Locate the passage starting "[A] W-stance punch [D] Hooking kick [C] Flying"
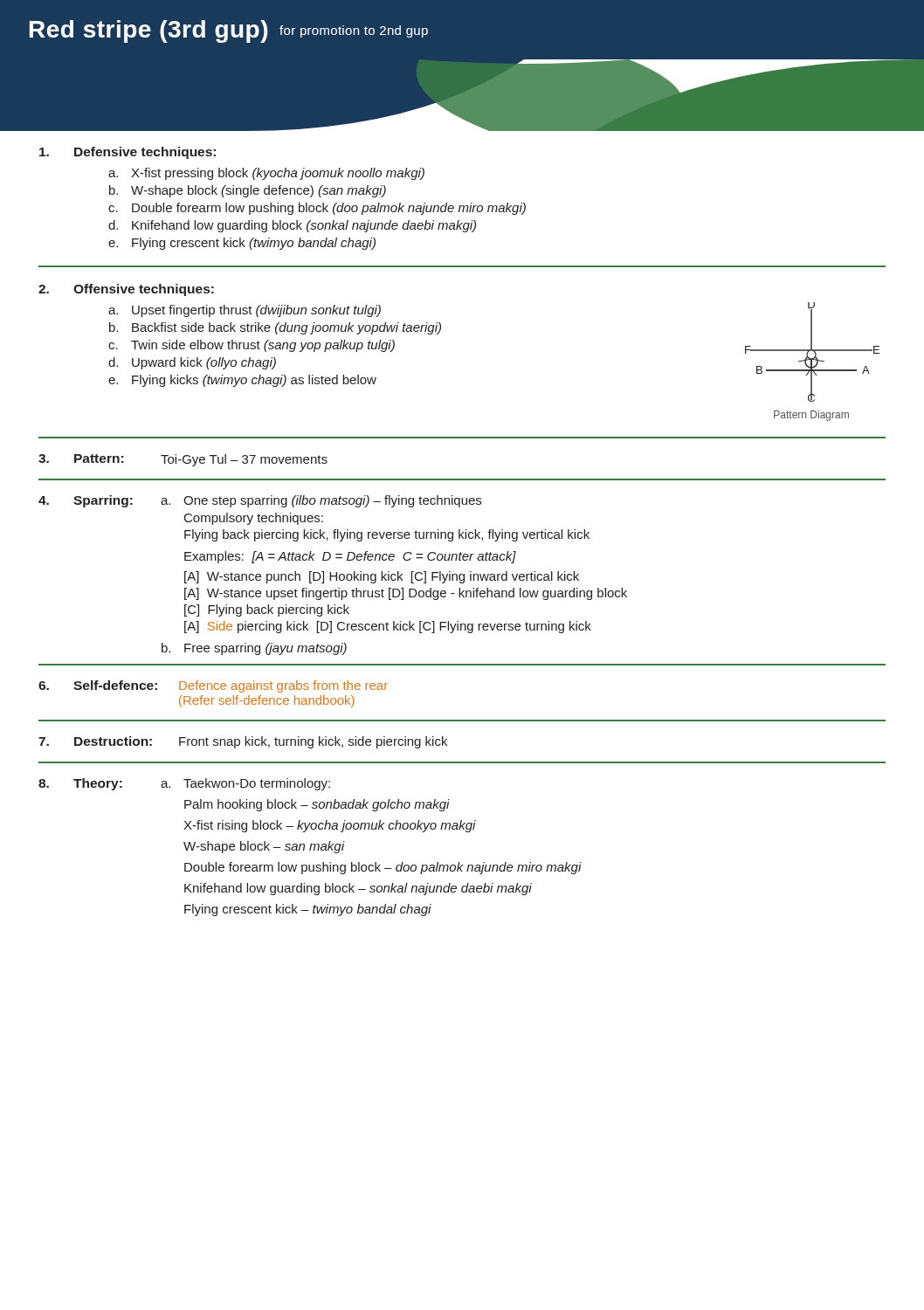 [x=381, y=576]
